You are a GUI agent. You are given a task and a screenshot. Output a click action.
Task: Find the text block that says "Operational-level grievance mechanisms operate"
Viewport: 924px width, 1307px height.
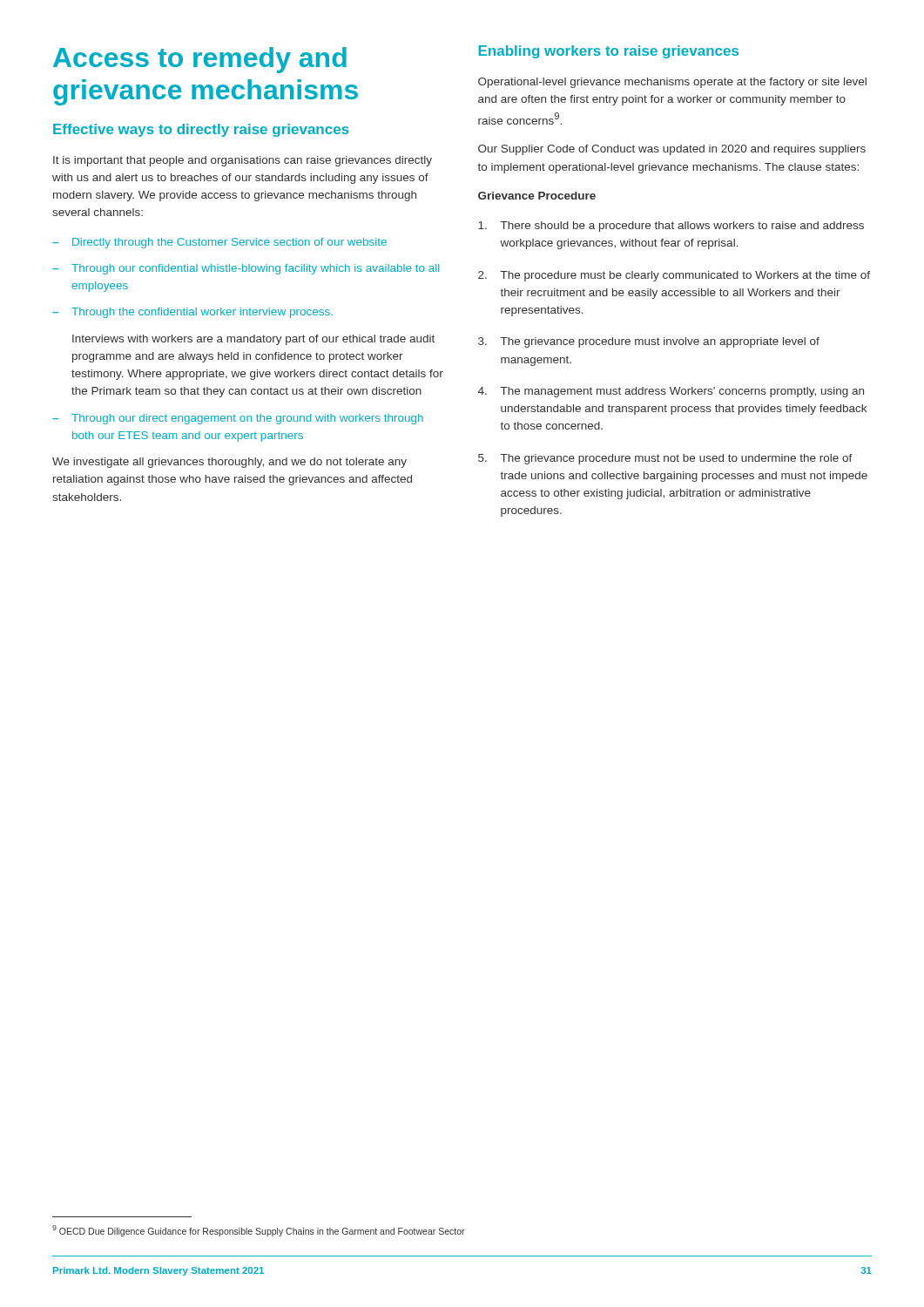675,101
